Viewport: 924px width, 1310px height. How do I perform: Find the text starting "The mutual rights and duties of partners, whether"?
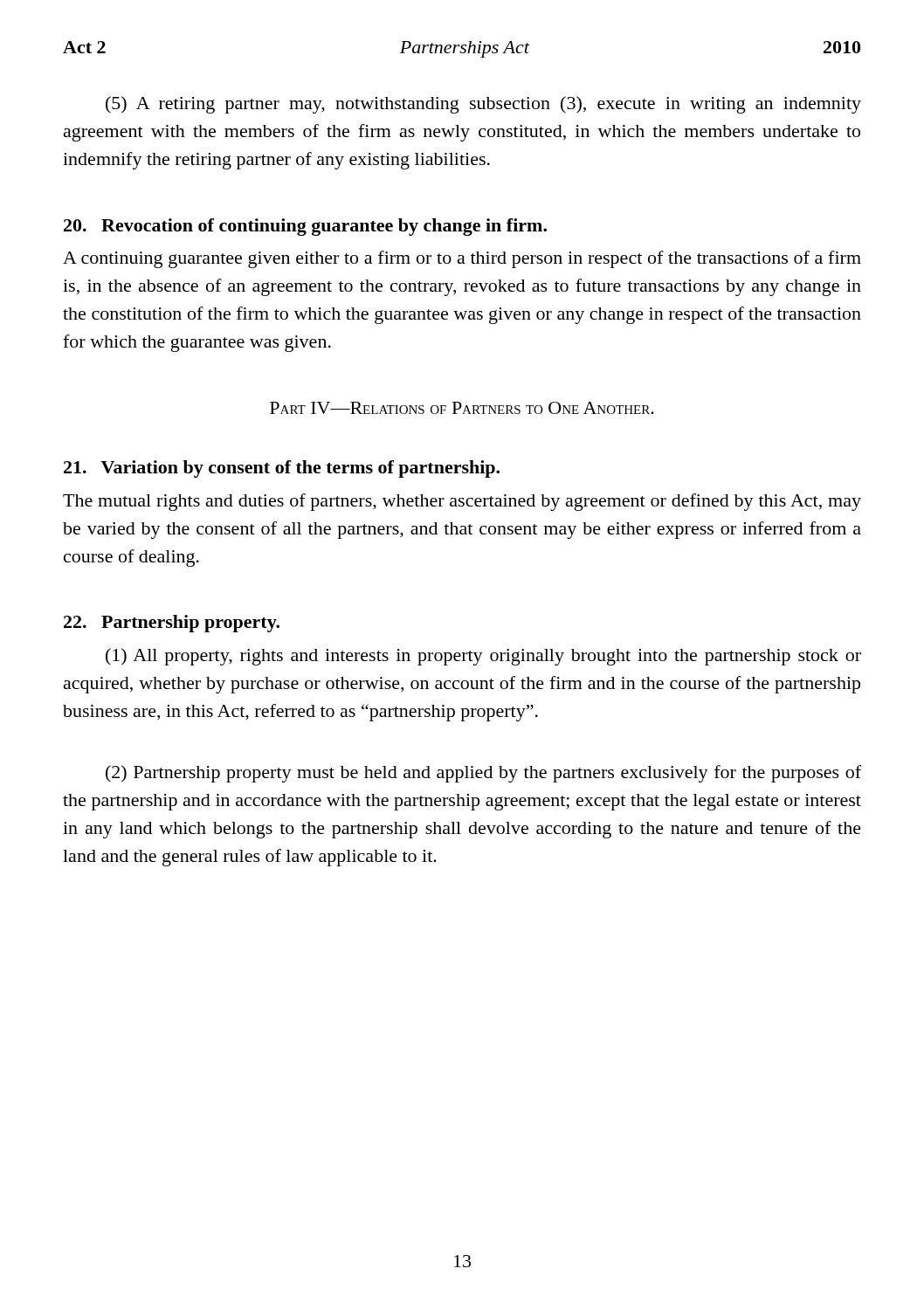coord(462,528)
